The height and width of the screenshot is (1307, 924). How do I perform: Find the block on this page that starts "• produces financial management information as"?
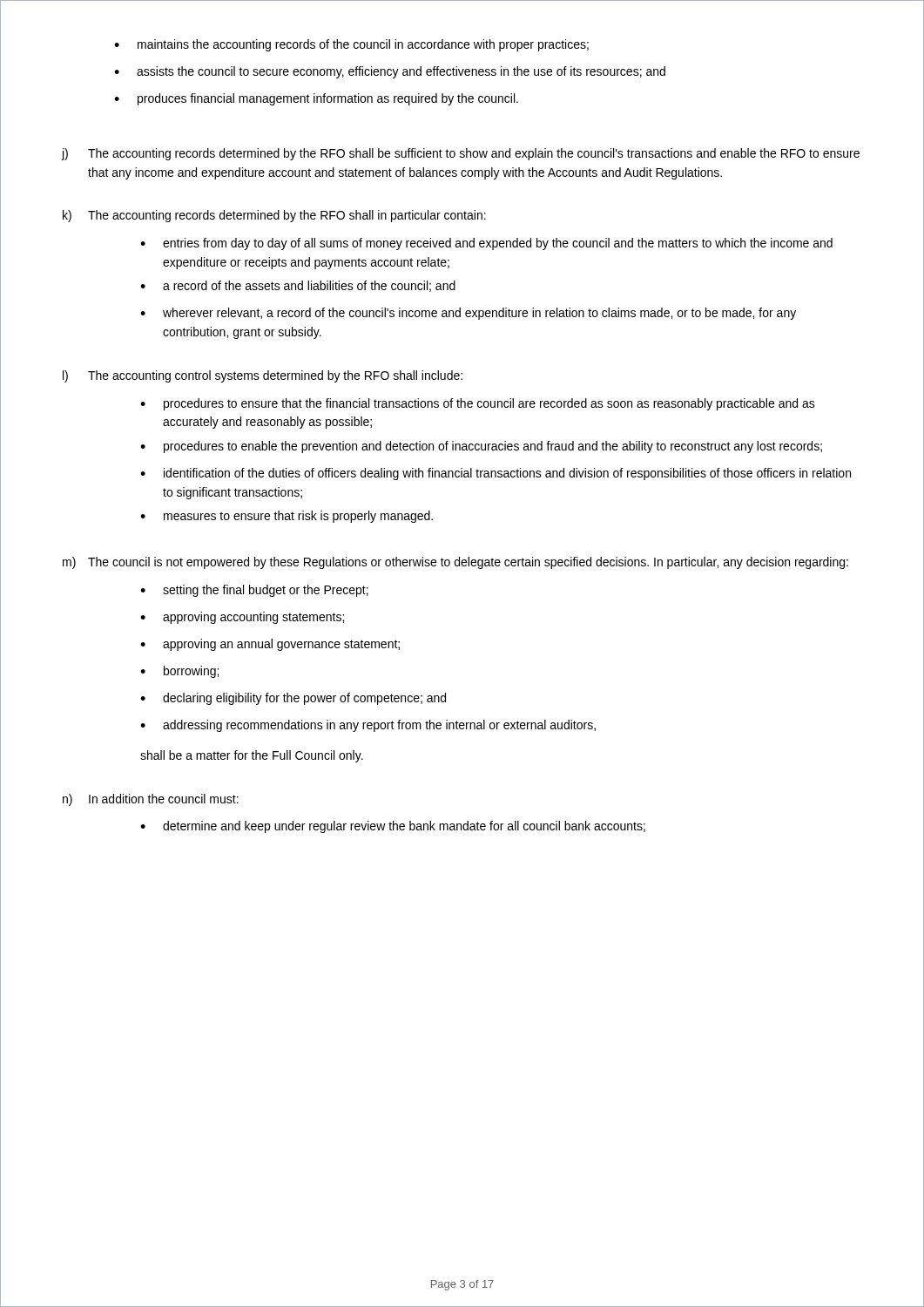[x=488, y=101]
